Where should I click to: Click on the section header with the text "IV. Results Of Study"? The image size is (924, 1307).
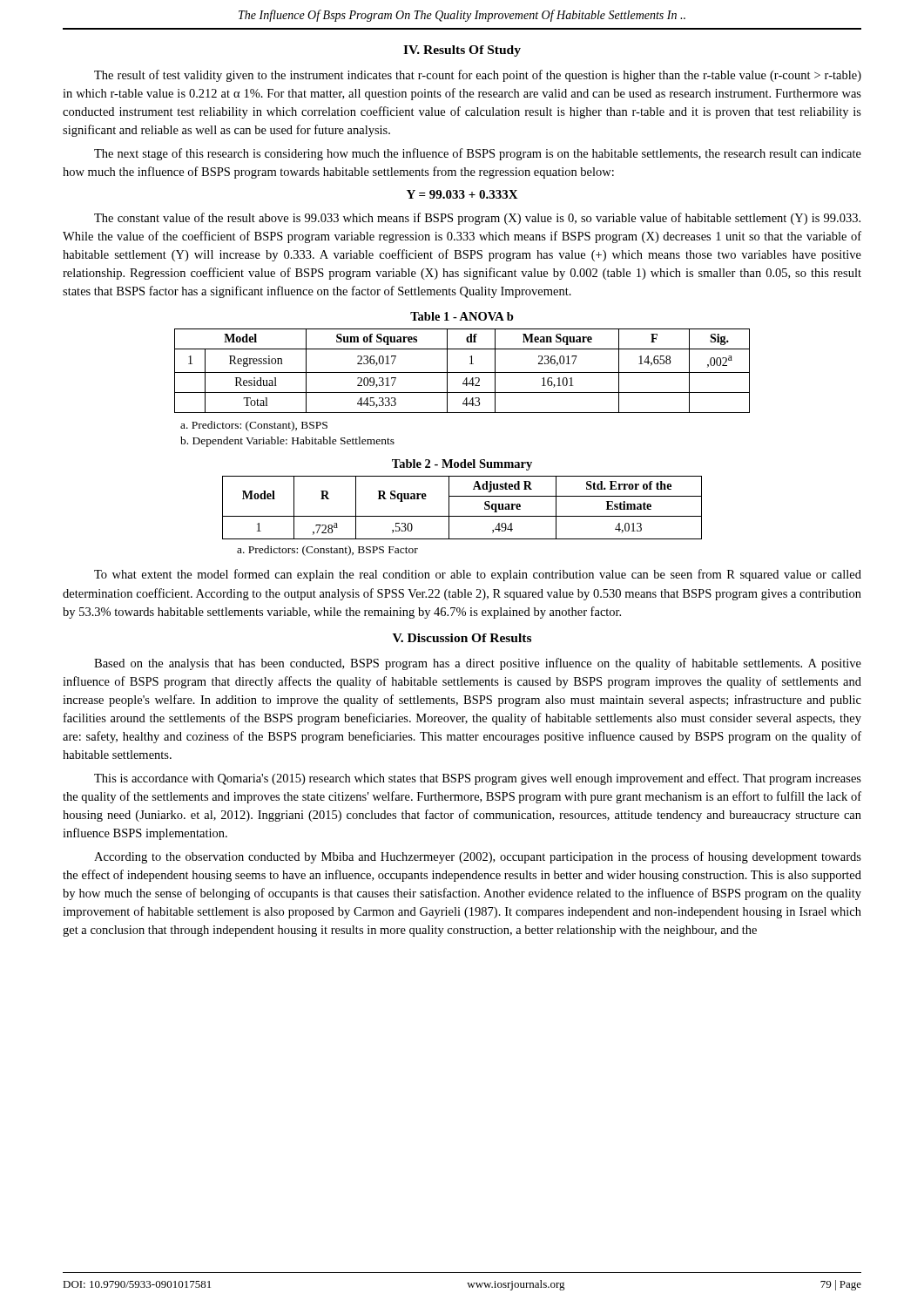click(x=462, y=49)
